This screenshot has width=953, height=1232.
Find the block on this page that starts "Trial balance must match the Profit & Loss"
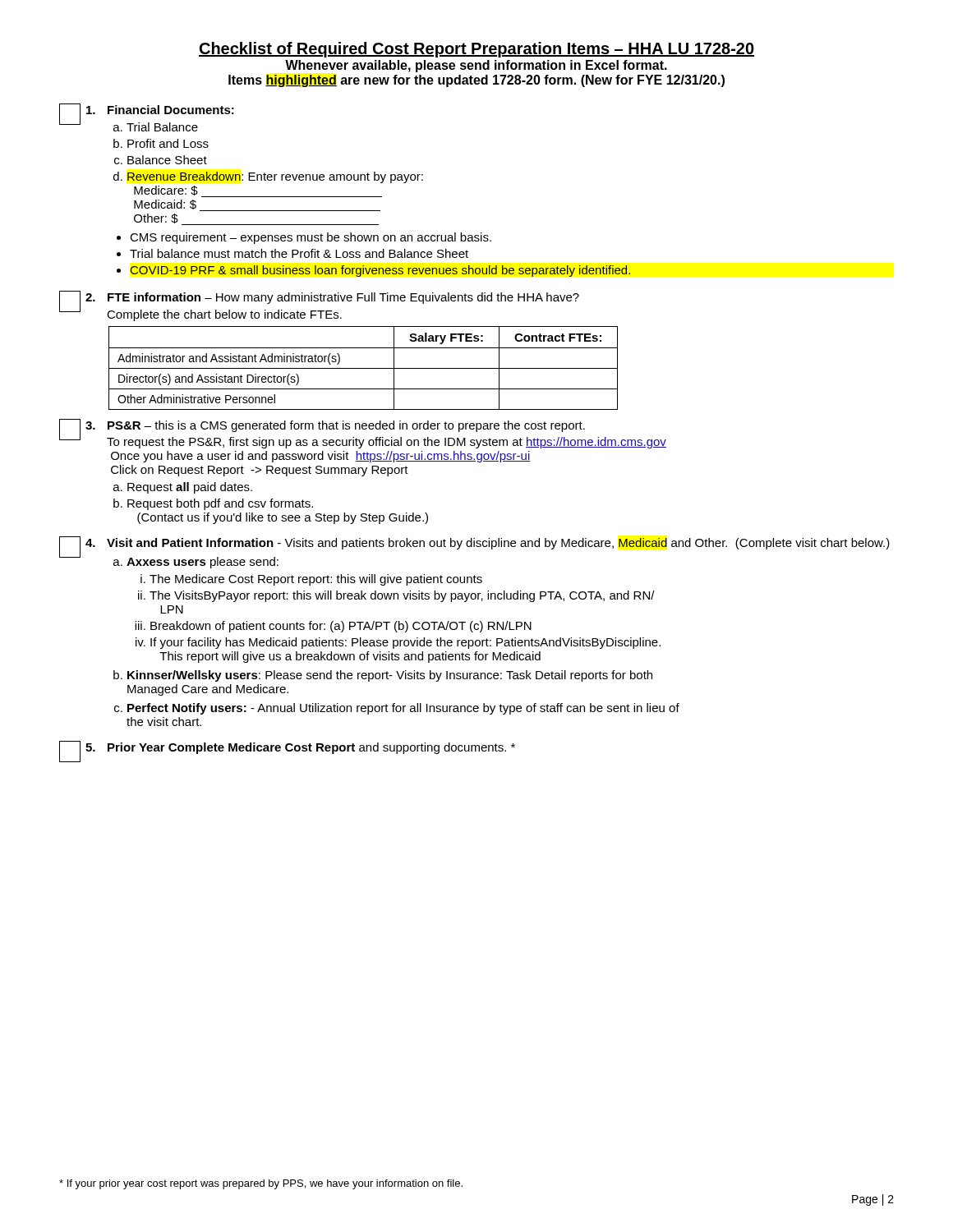click(x=299, y=253)
